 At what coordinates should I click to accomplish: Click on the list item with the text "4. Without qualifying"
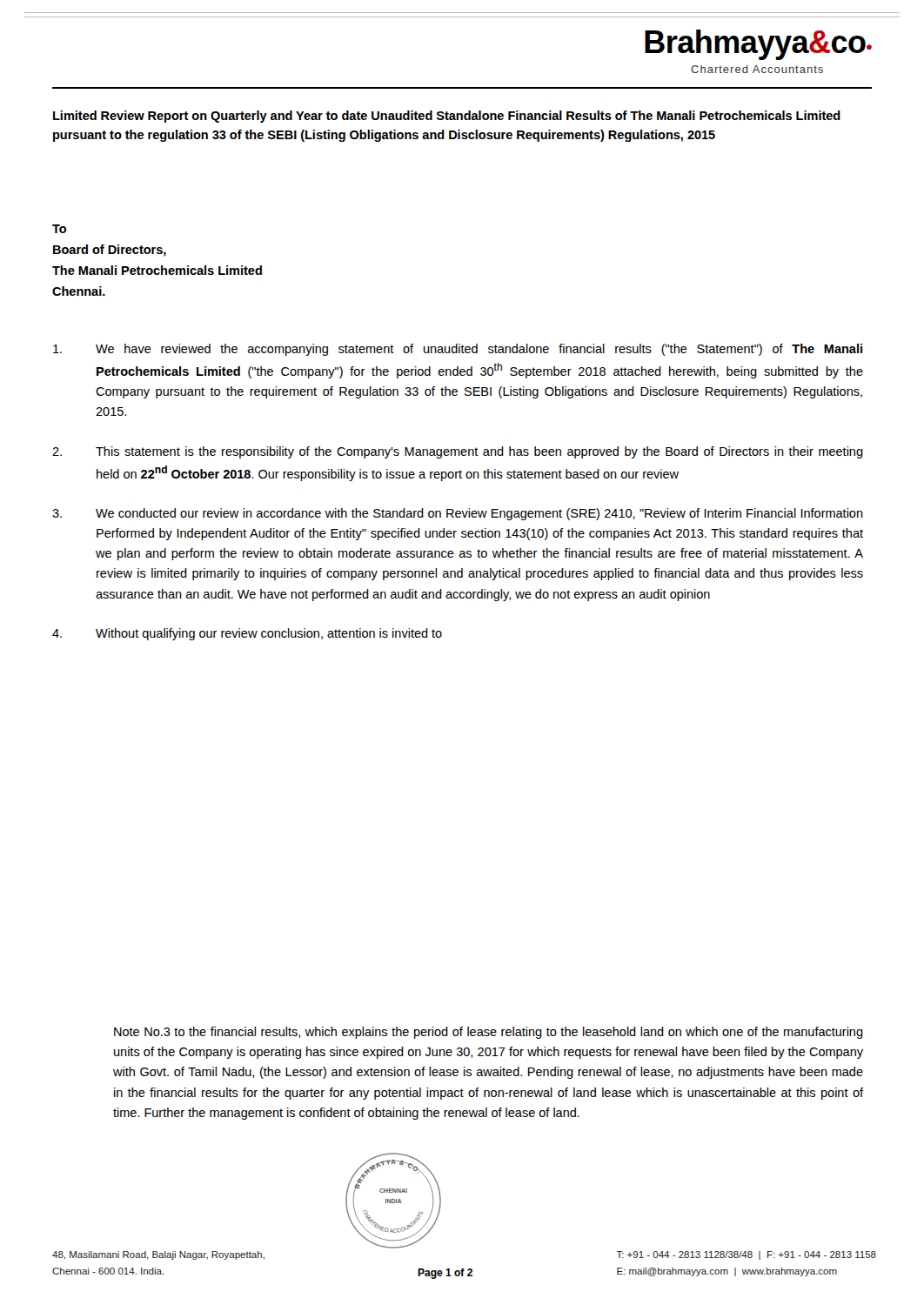click(247, 634)
